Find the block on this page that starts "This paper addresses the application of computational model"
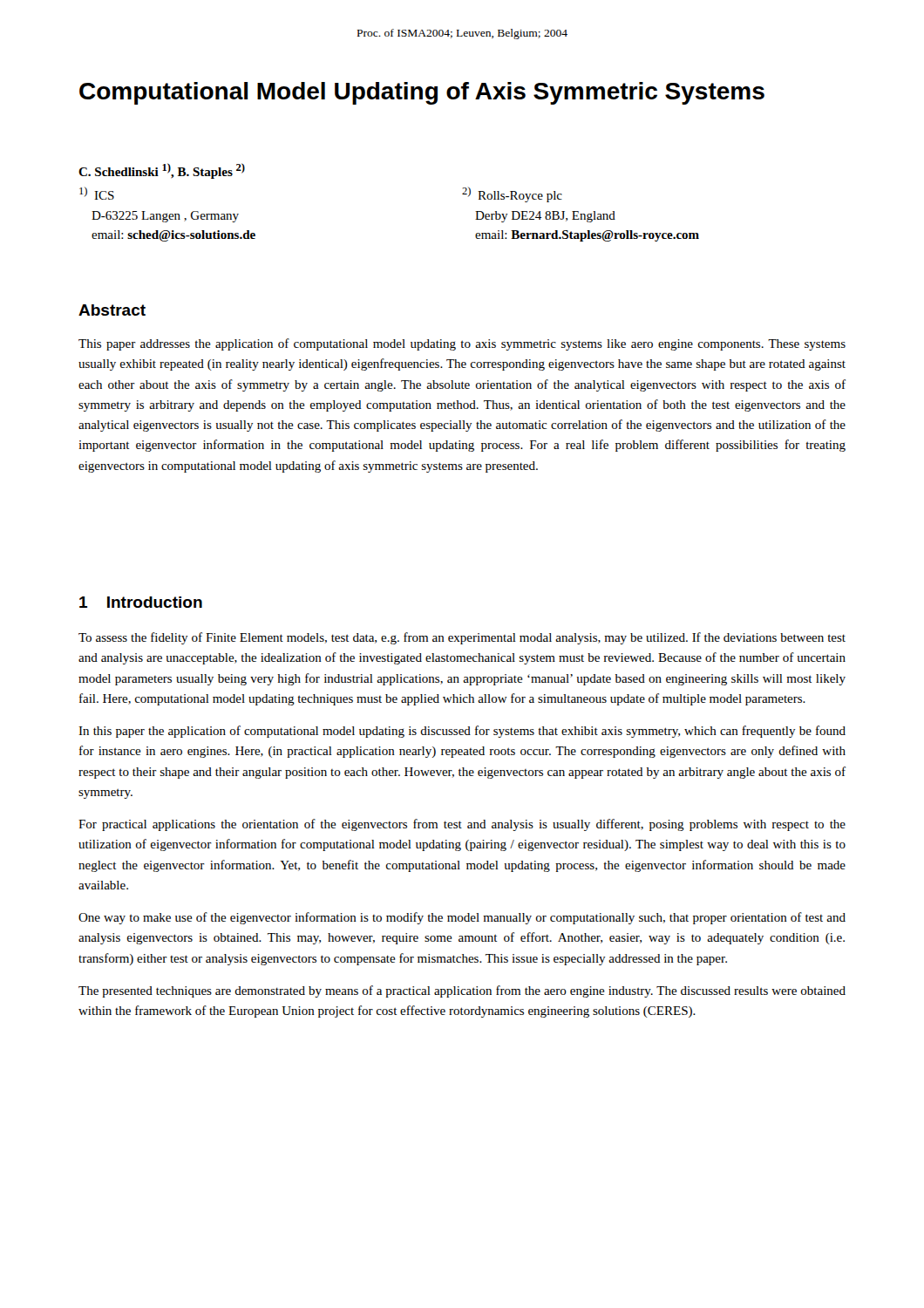 [x=462, y=404]
